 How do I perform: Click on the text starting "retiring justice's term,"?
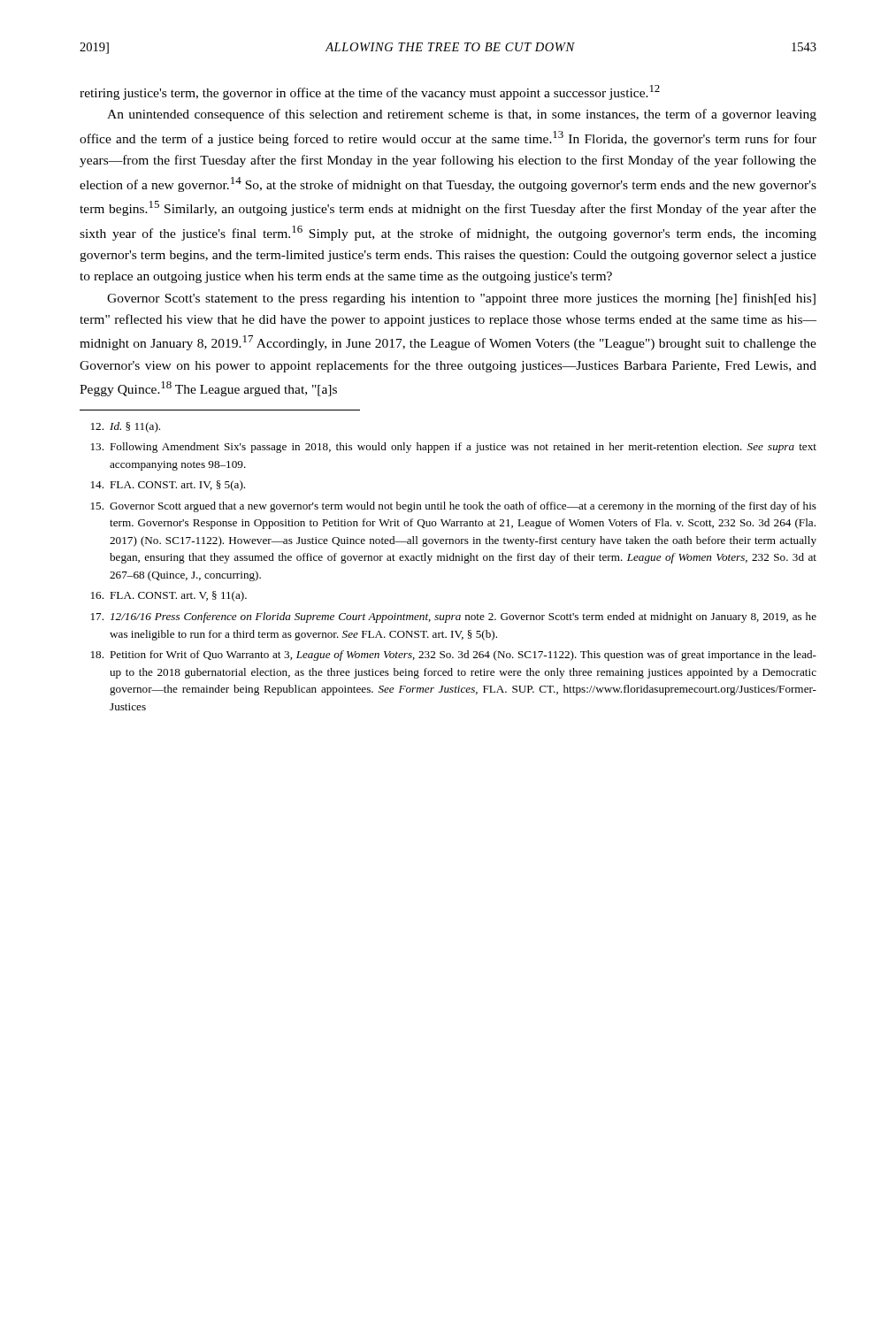coord(448,240)
